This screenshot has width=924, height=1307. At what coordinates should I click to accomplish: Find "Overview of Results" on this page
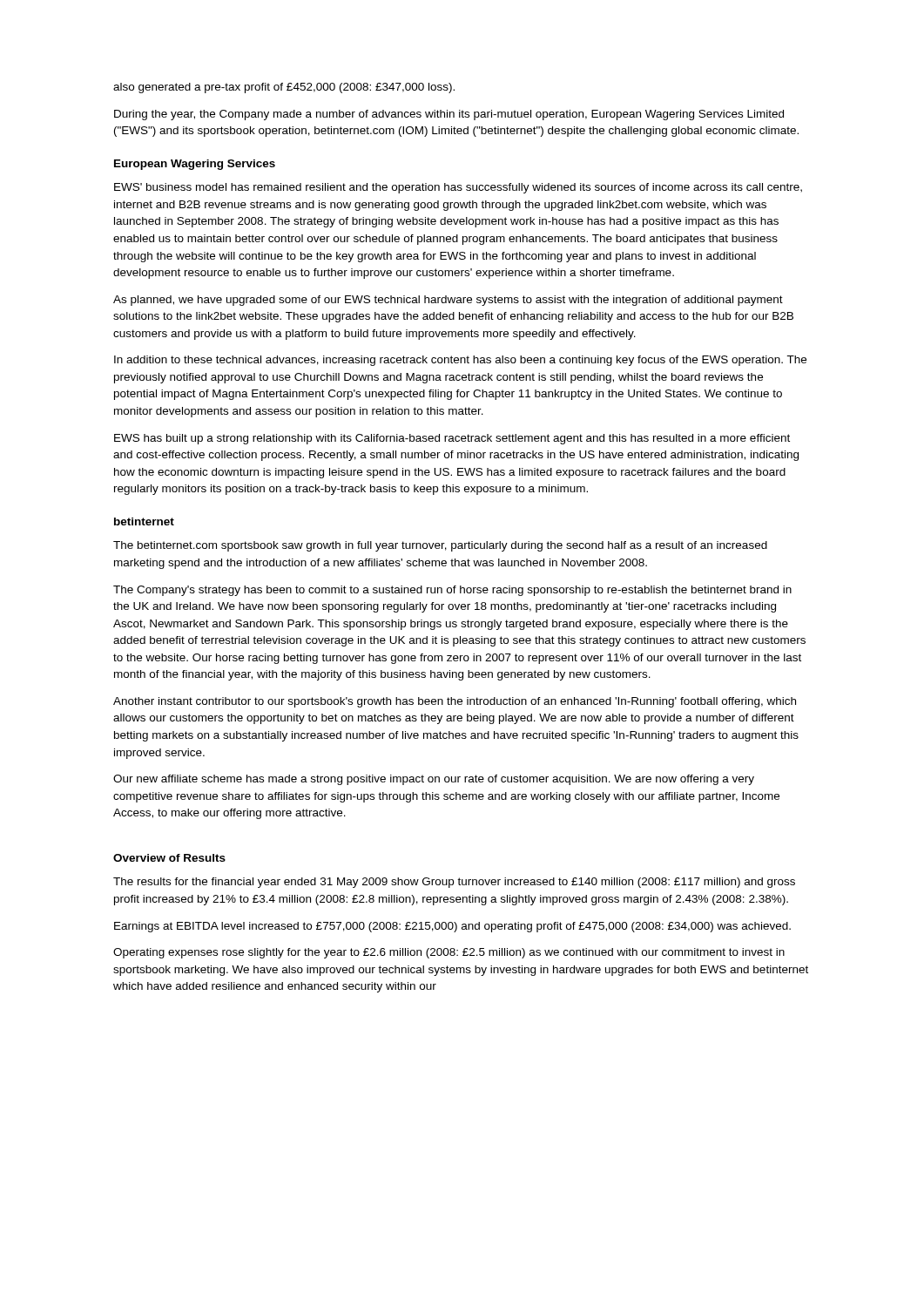169,858
